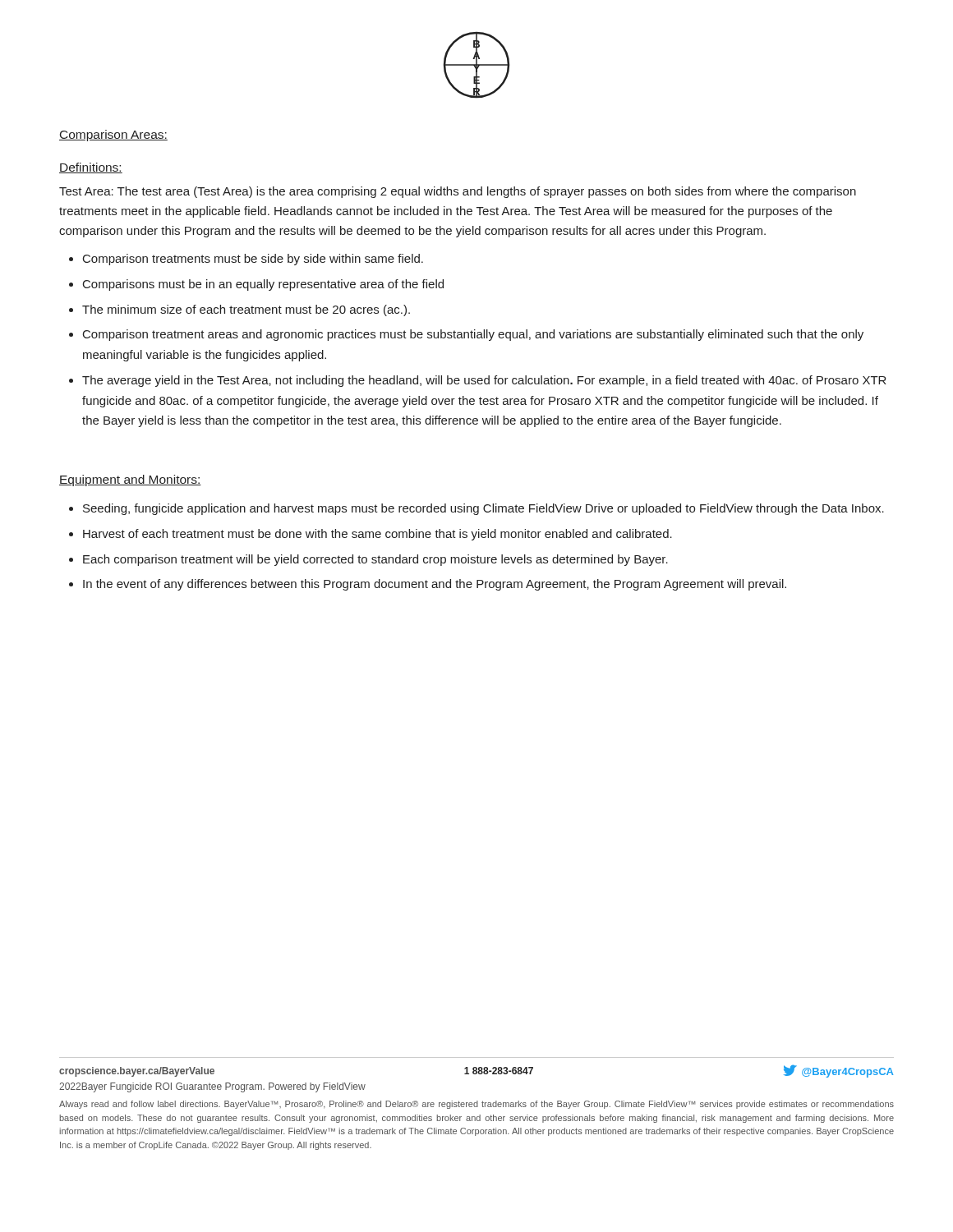Locate the block starting "Comparison treatments must be side by side within"
This screenshot has height=1232, width=953.
[x=253, y=258]
